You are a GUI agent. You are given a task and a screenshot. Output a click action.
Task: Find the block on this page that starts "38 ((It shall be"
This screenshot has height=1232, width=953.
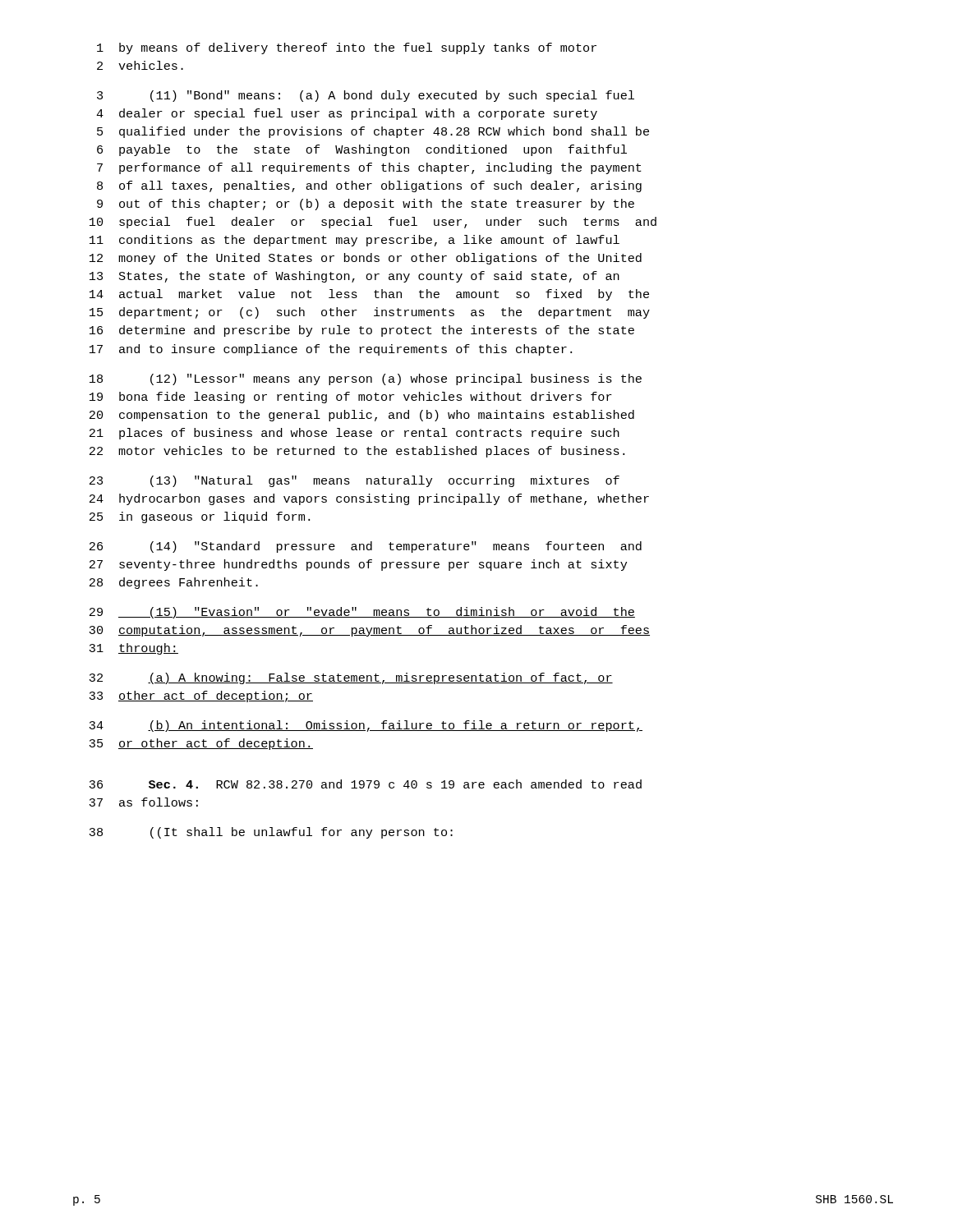click(x=271, y=833)
